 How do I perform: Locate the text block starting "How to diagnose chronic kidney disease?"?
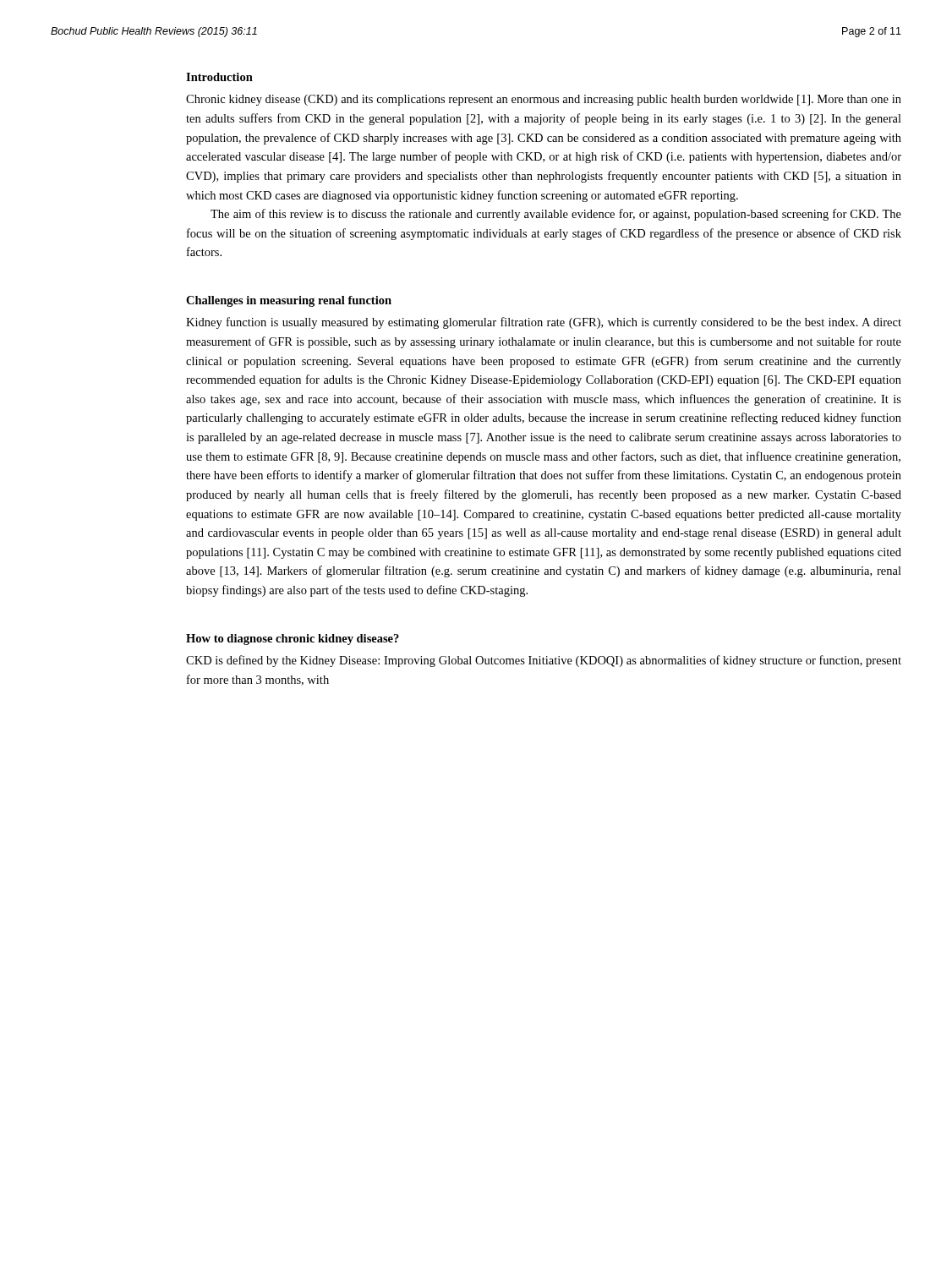point(293,638)
